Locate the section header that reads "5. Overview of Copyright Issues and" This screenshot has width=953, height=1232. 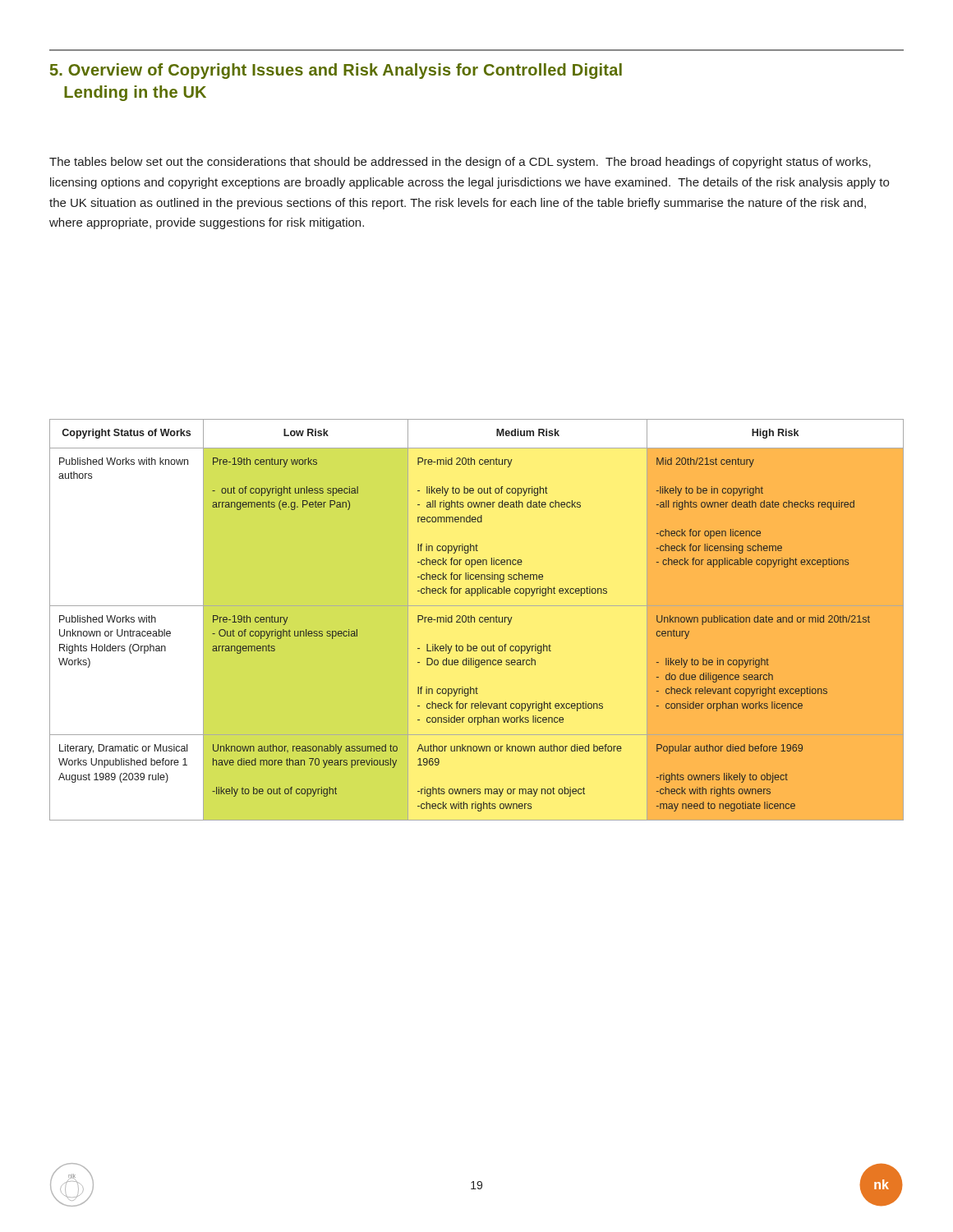click(476, 81)
